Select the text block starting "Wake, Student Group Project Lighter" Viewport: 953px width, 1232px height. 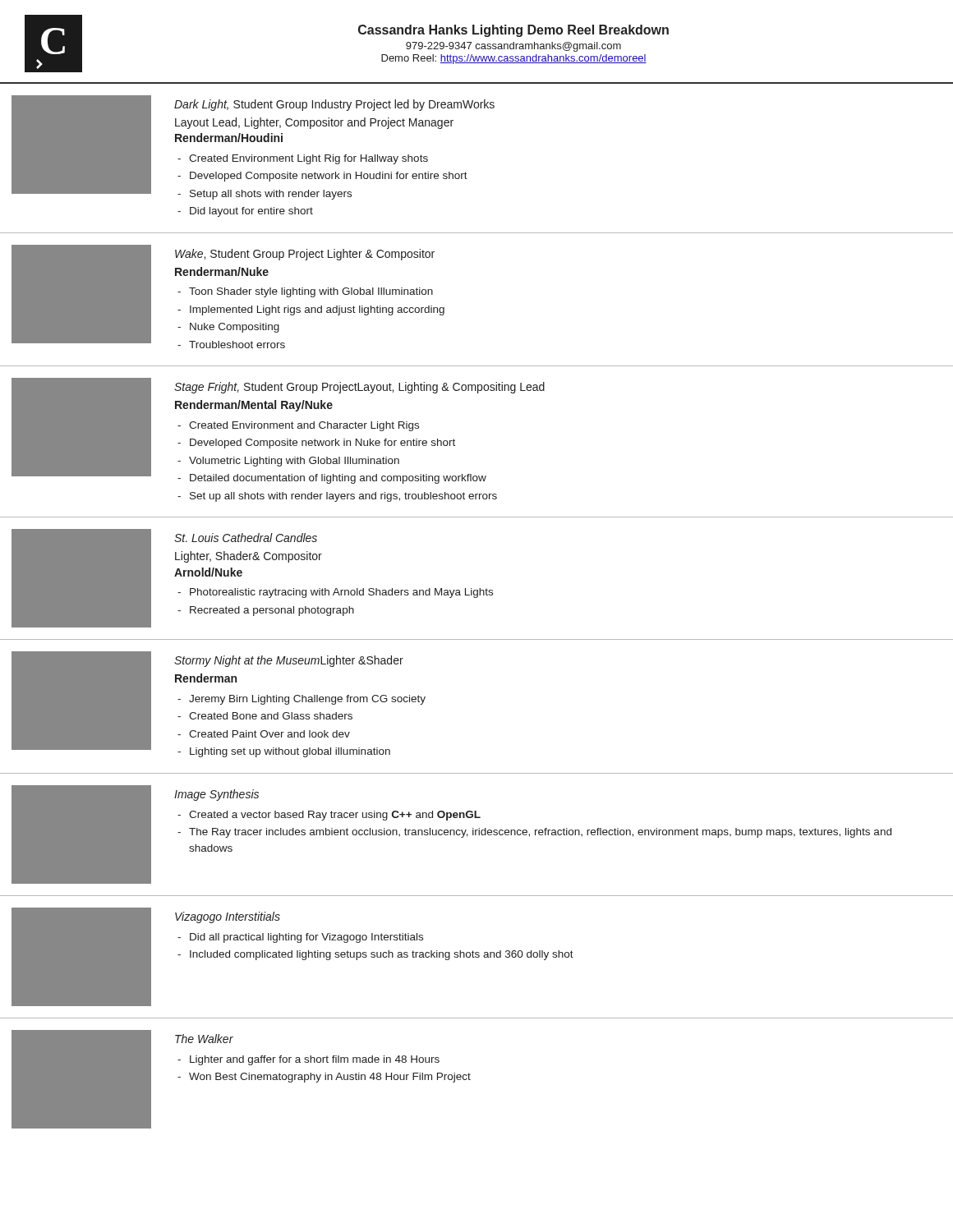coord(305,255)
